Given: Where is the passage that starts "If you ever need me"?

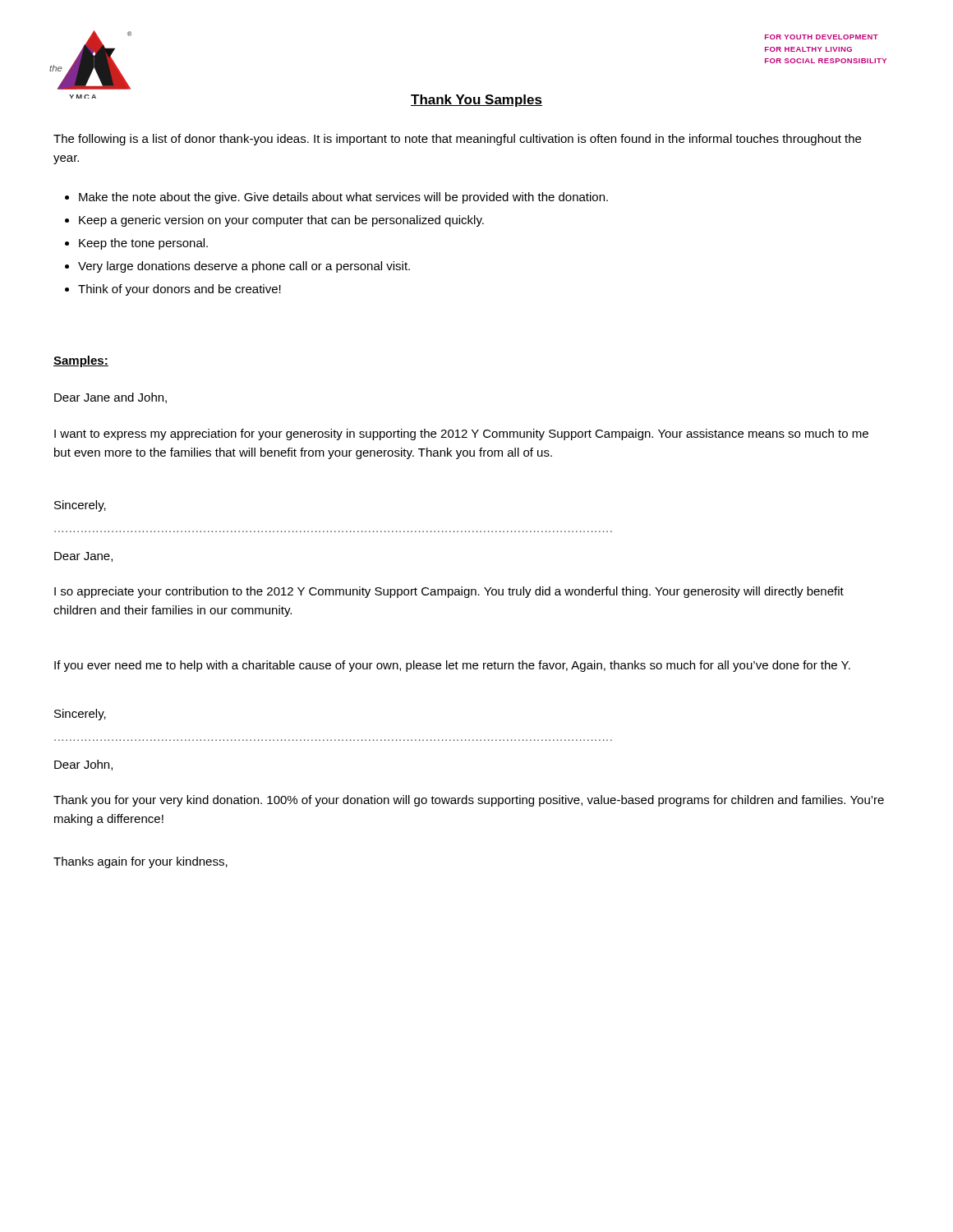Looking at the screenshot, I should pyautogui.click(x=452, y=665).
